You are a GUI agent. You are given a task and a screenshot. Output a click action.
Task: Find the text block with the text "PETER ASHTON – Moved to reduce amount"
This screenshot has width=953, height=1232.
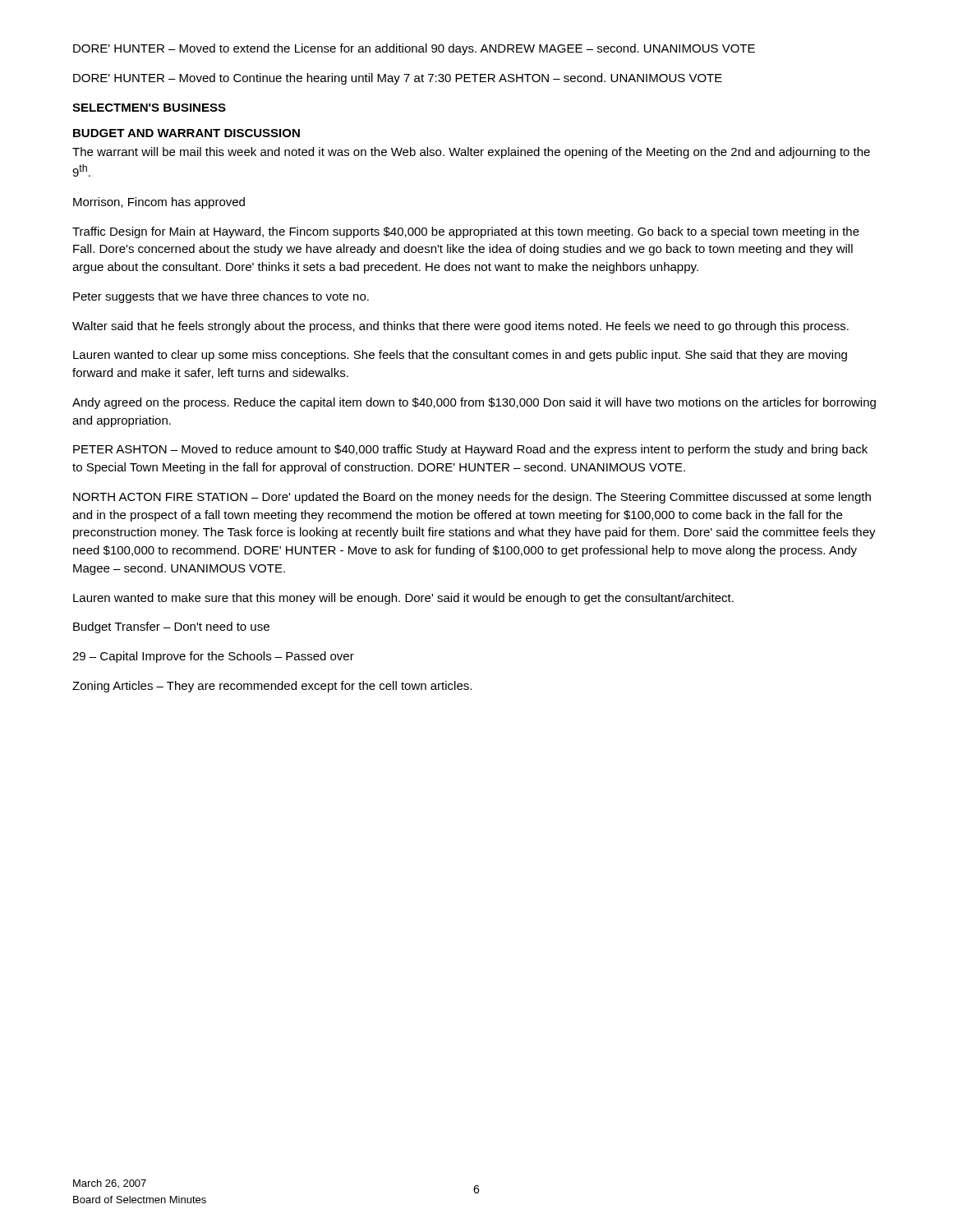pyautogui.click(x=470, y=458)
